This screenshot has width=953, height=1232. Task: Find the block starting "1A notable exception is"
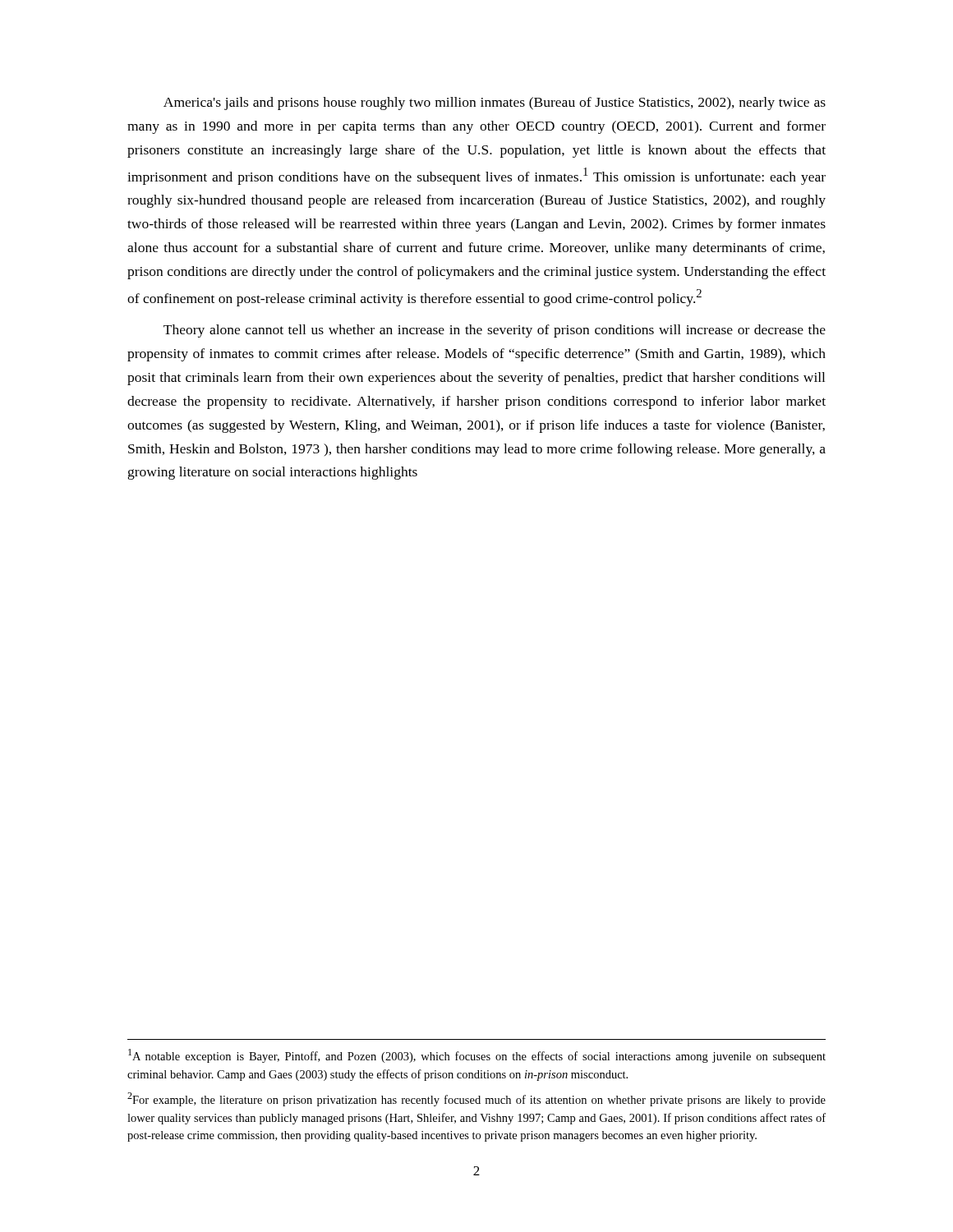click(476, 1063)
